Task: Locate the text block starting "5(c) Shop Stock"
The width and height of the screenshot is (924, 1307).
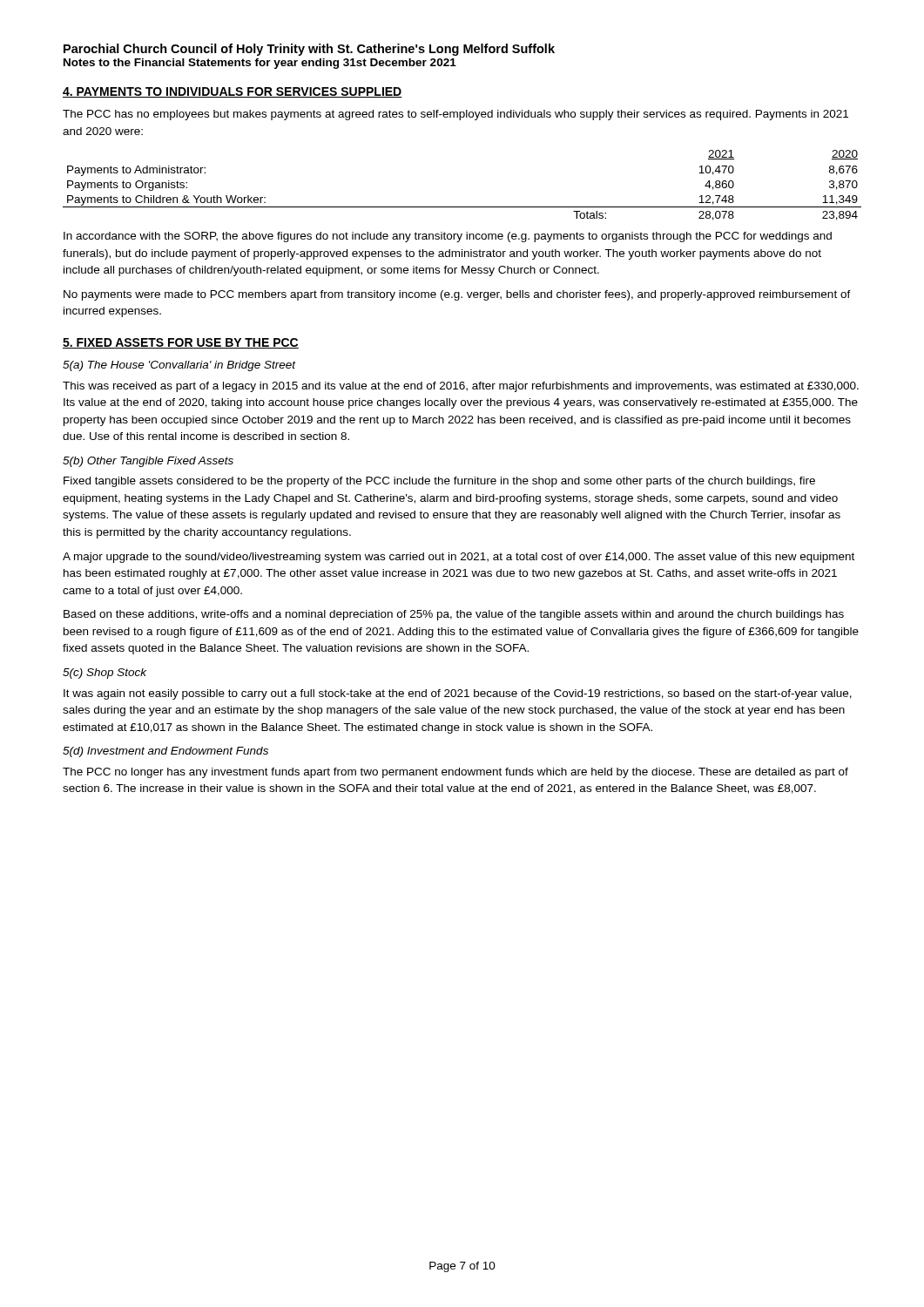Action: [105, 672]
